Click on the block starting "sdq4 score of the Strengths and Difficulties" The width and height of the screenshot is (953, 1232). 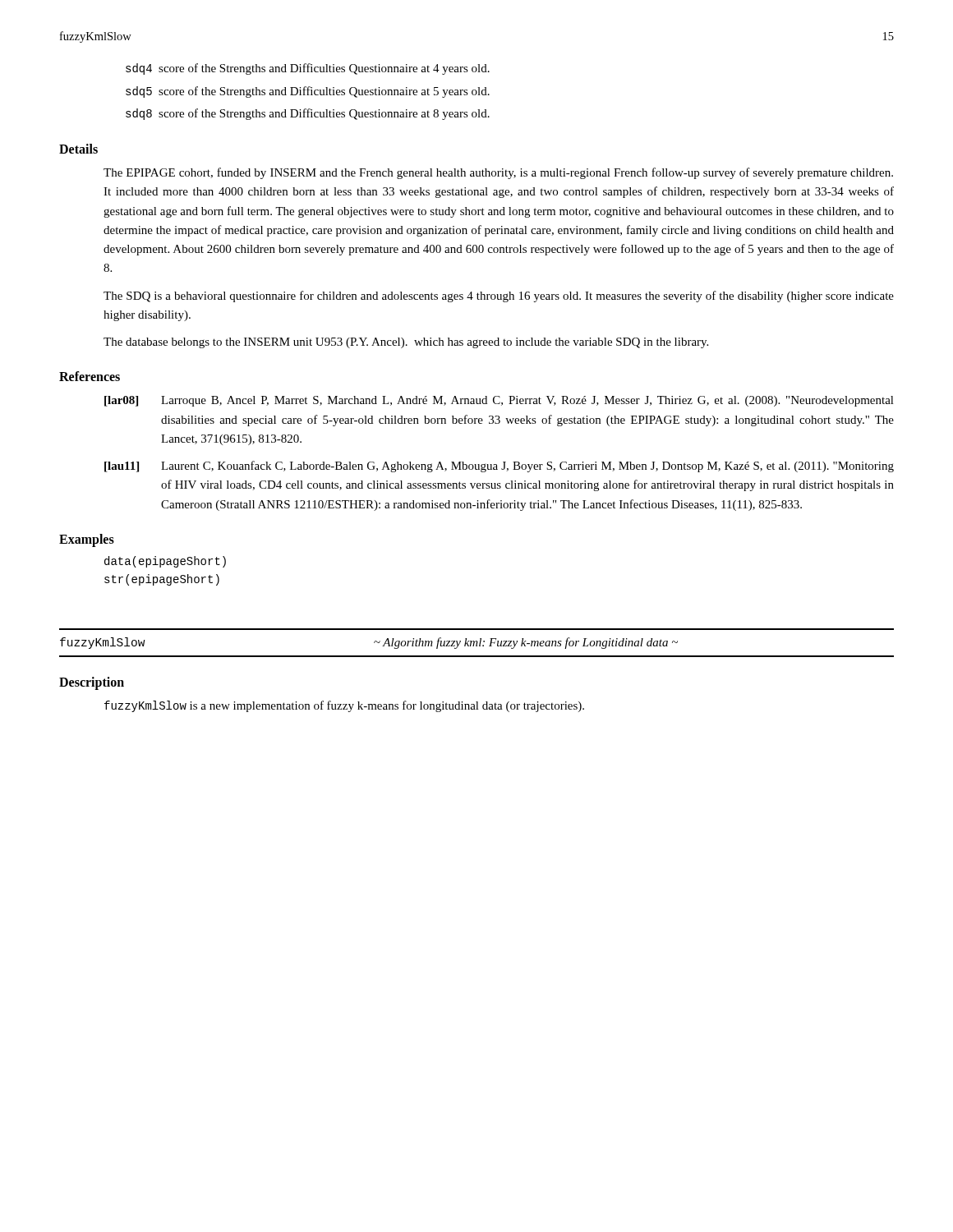[307, 69]
